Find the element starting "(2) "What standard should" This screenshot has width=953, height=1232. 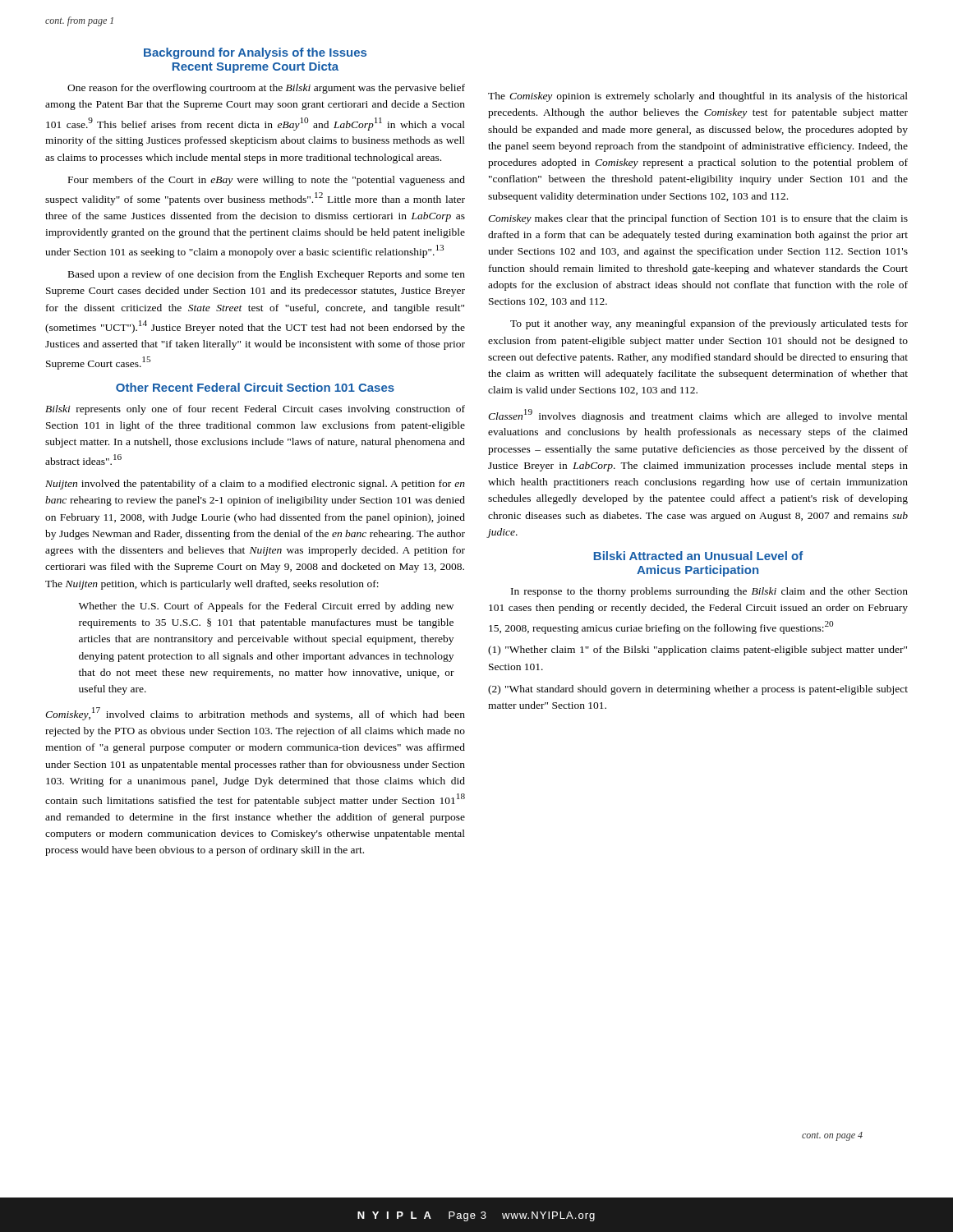point(698,697)
